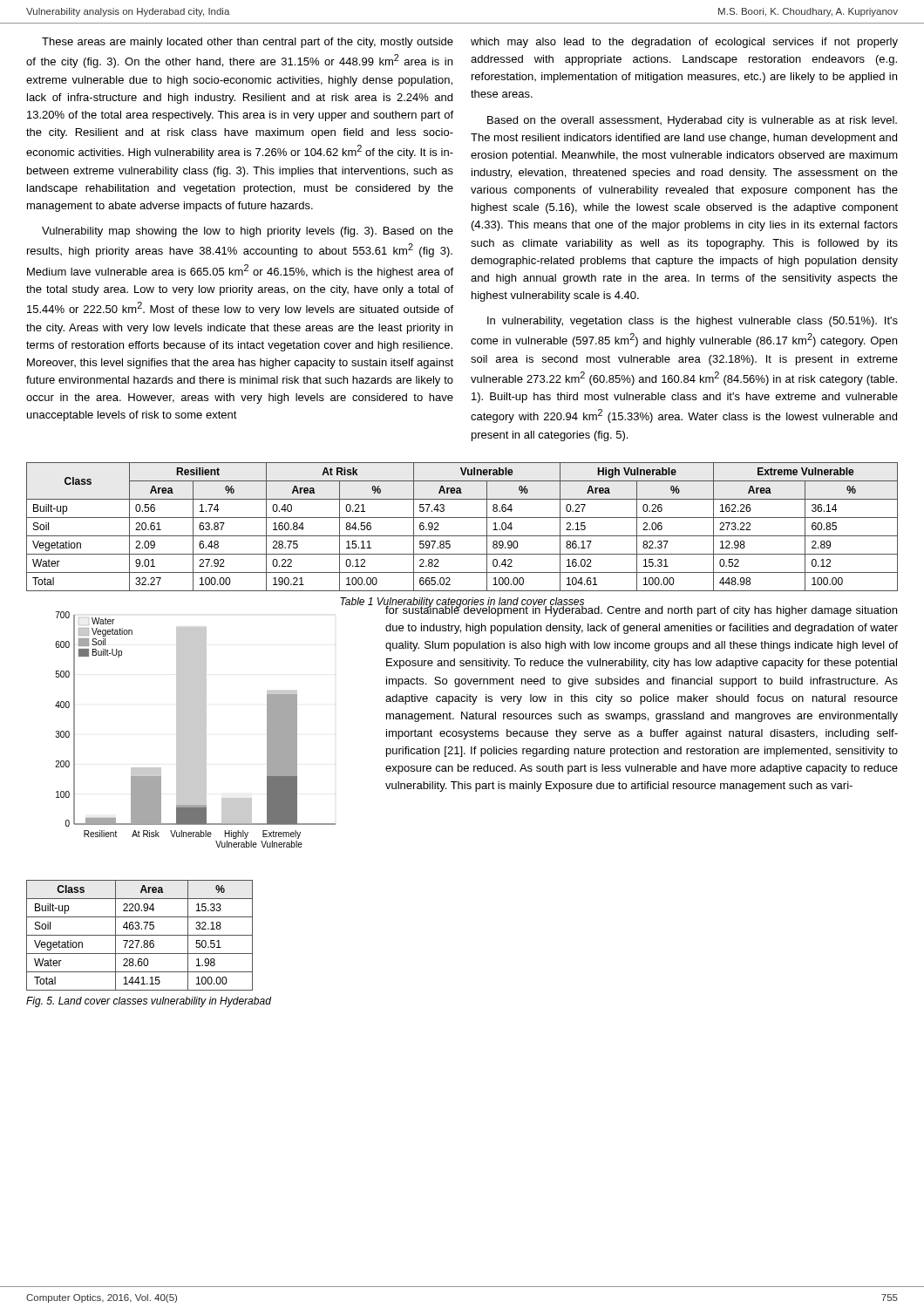Select the caption with the text "Fig. 5. Land cover classes vulnerability"

click(x=149, y=1001)
